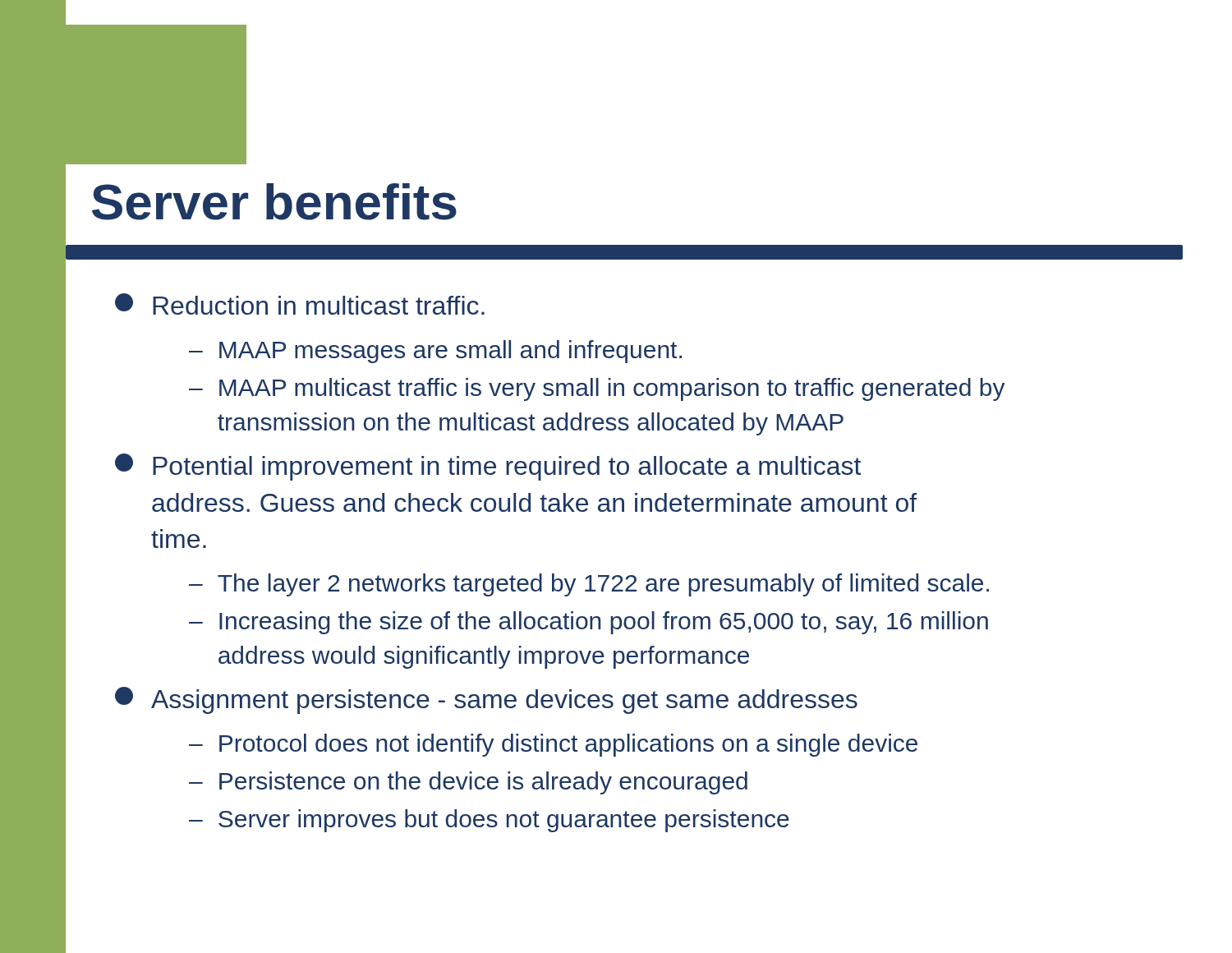Point to the block beginning "– The layer"
The height and width of the screenshot is (953, 1232).
coord(694,583)
